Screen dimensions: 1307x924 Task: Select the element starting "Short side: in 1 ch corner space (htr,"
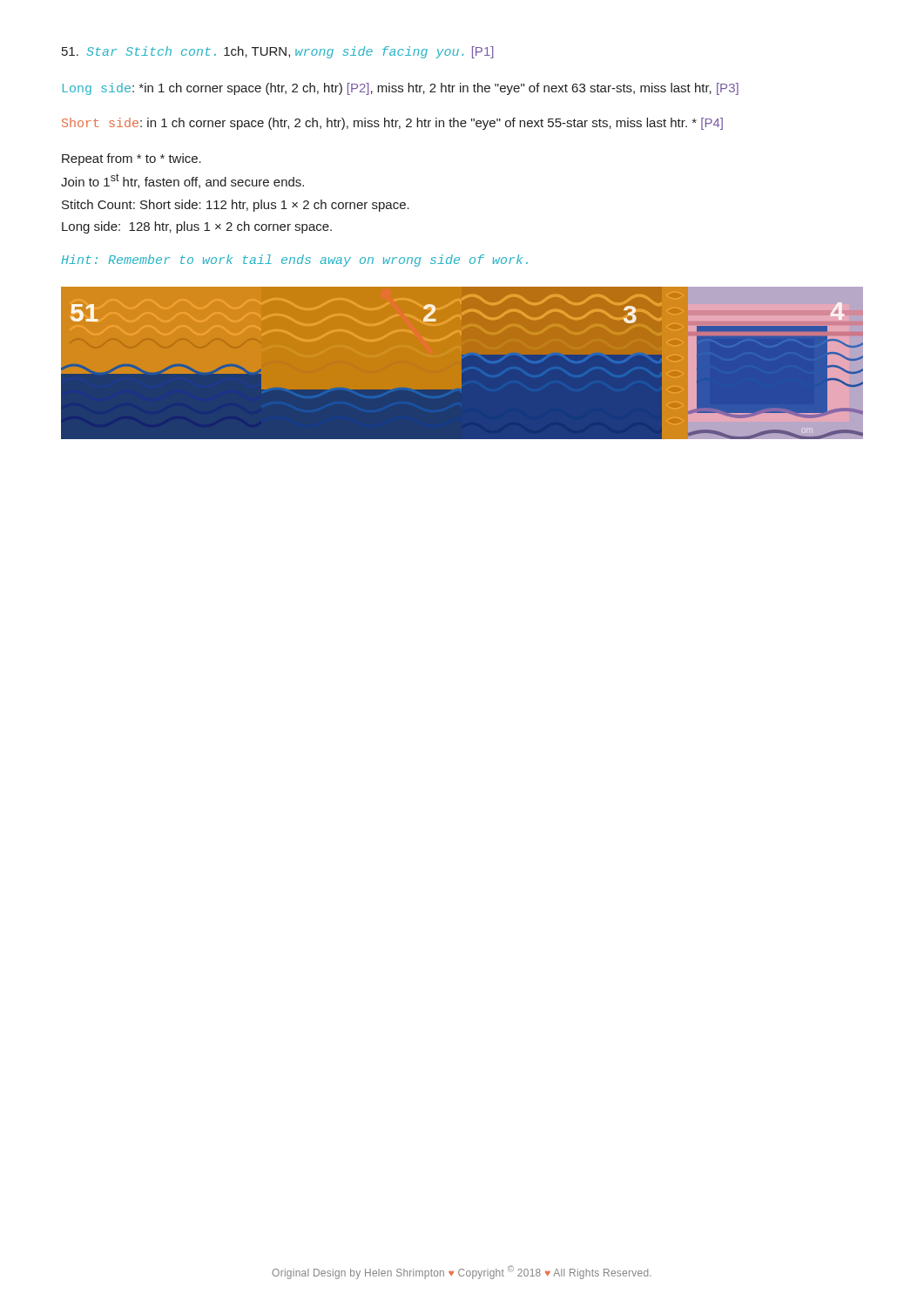coord(392,123)
